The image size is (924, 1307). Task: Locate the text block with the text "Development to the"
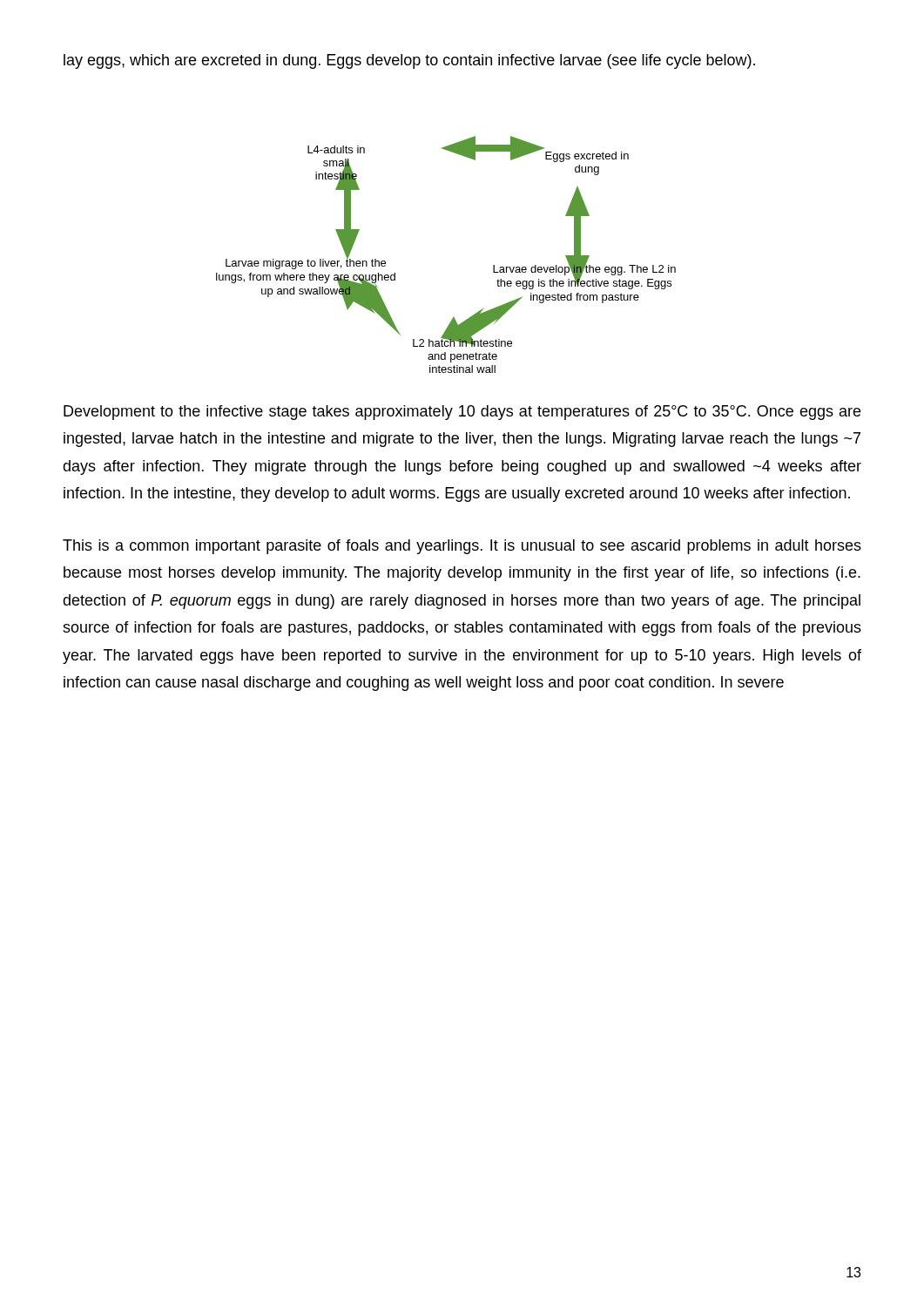click(x=462, y=452)
